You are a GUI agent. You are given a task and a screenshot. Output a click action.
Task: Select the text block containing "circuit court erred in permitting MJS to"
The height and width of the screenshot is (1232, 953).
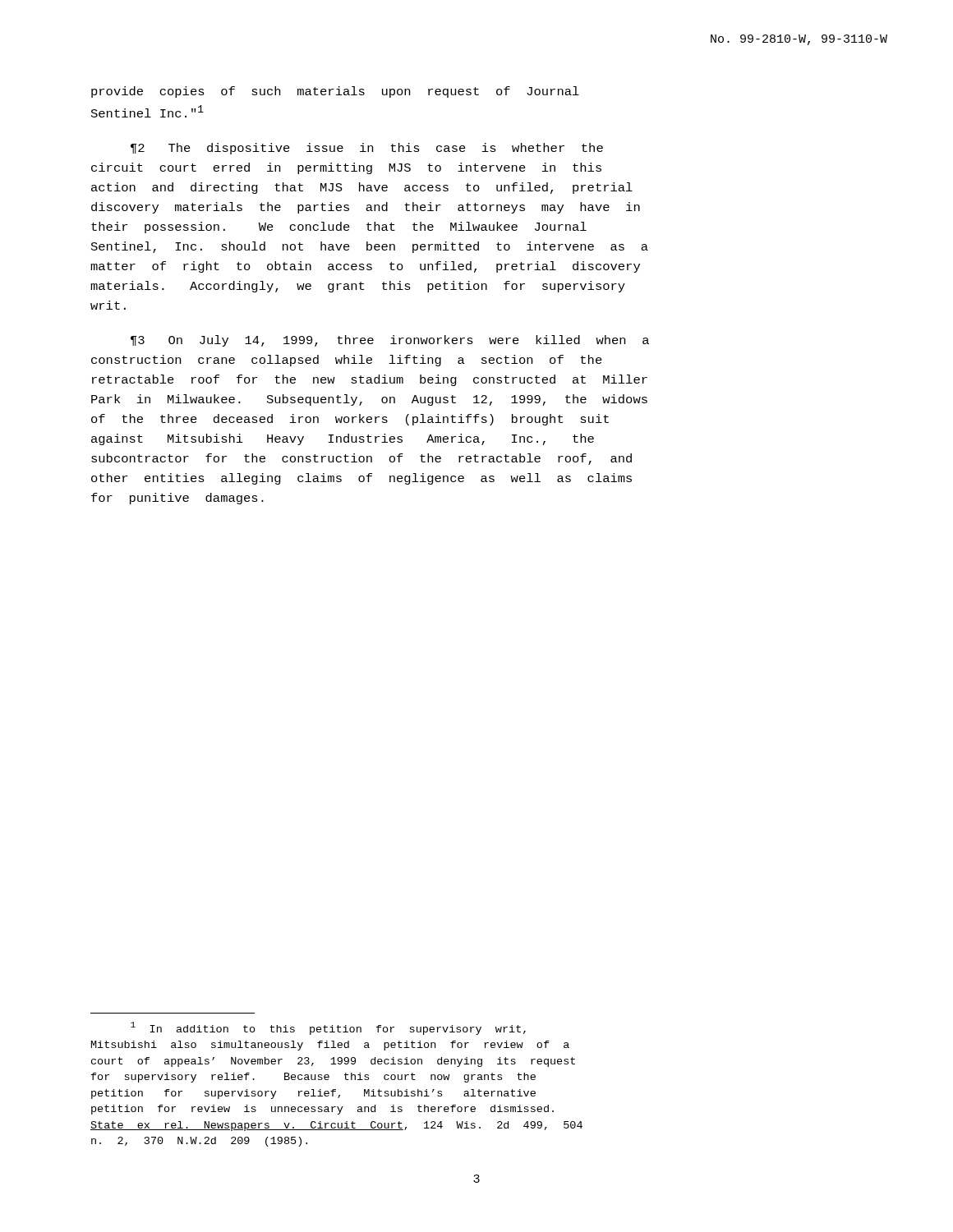369,238
